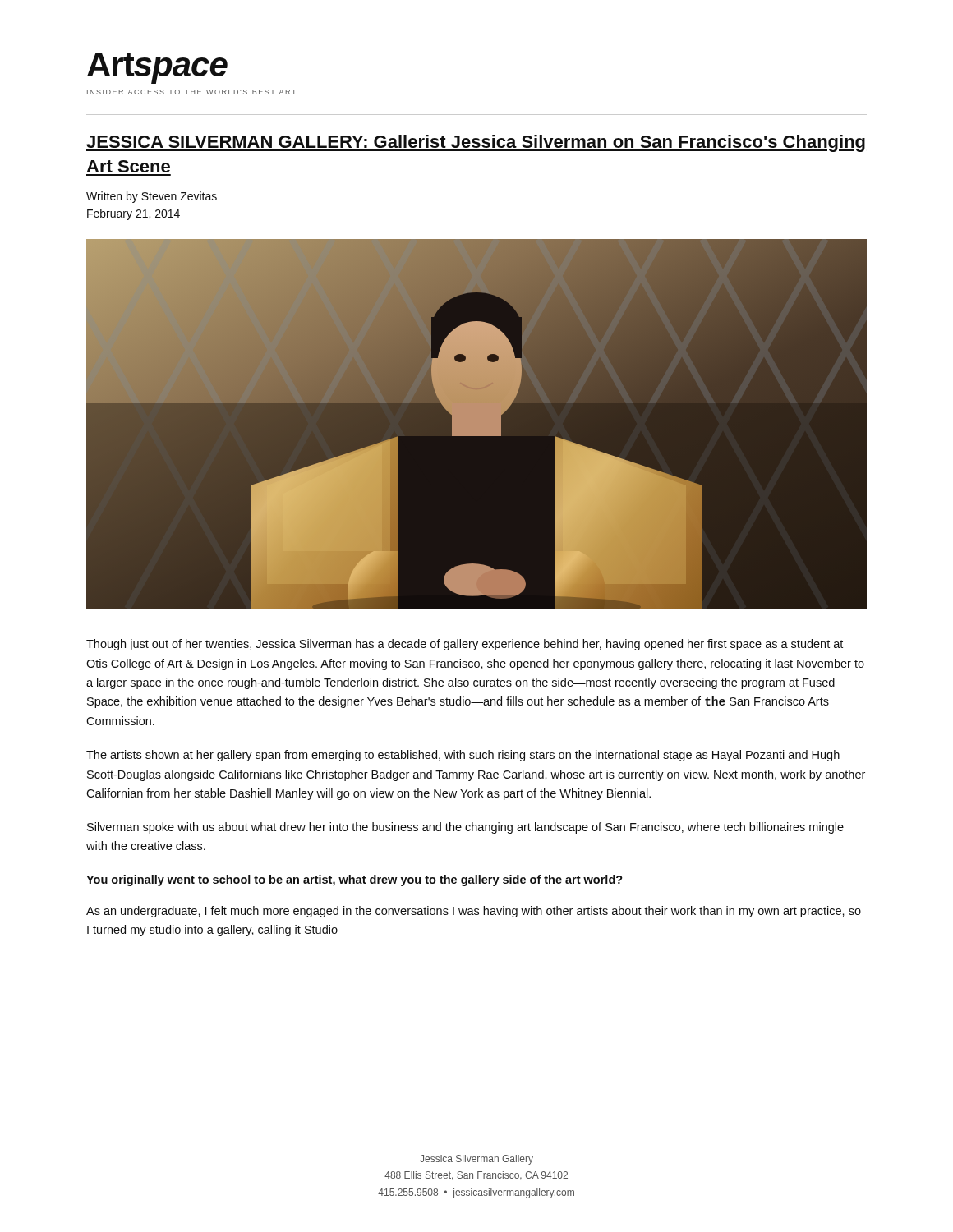Locate the photo
Image resolution: width=953 pixels, height=1232 pixels.
click(x=476, y=426)
